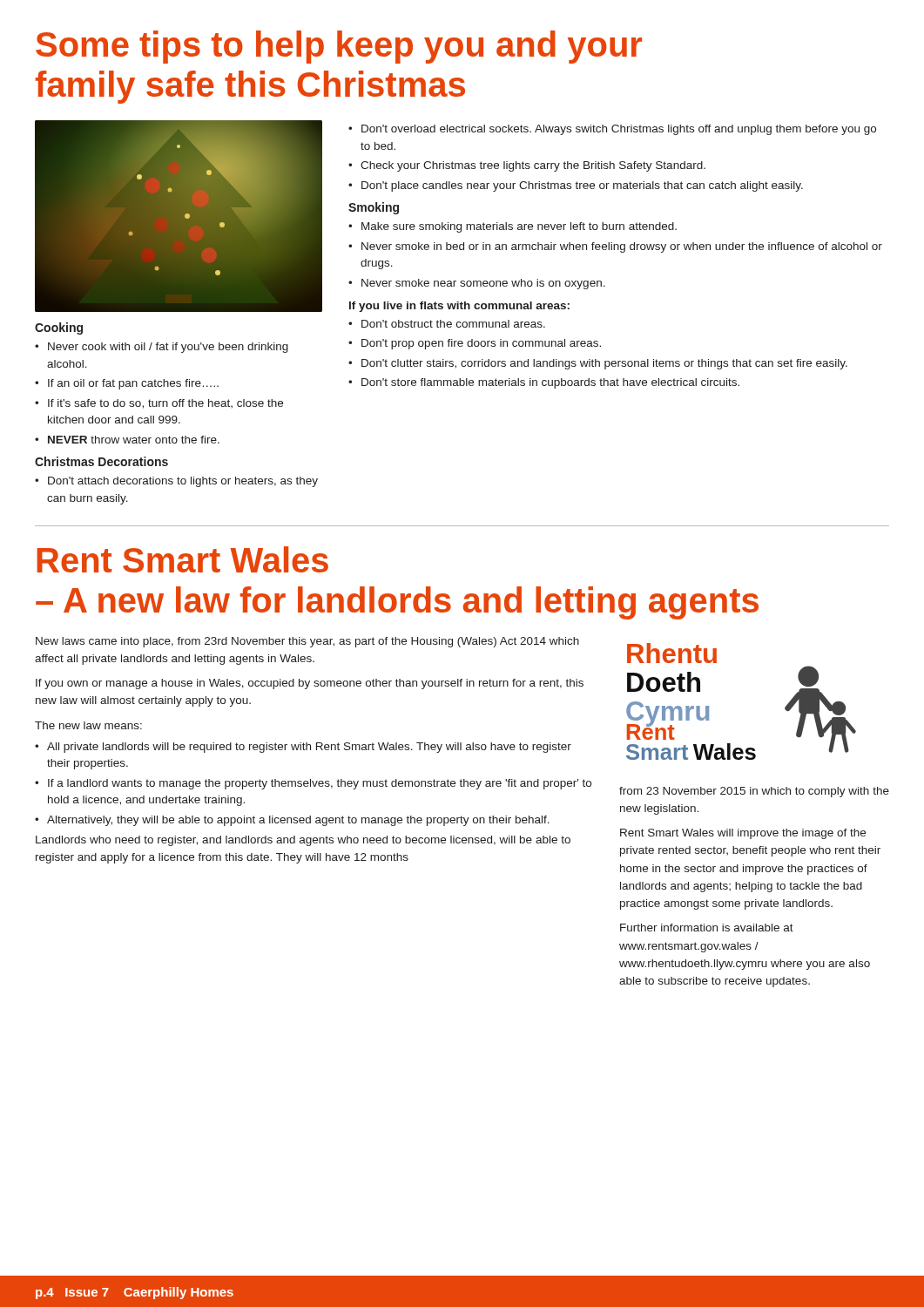
Task: Click on the list item that reads "Never cook with oil / fat if"
Action: [179, 355]
